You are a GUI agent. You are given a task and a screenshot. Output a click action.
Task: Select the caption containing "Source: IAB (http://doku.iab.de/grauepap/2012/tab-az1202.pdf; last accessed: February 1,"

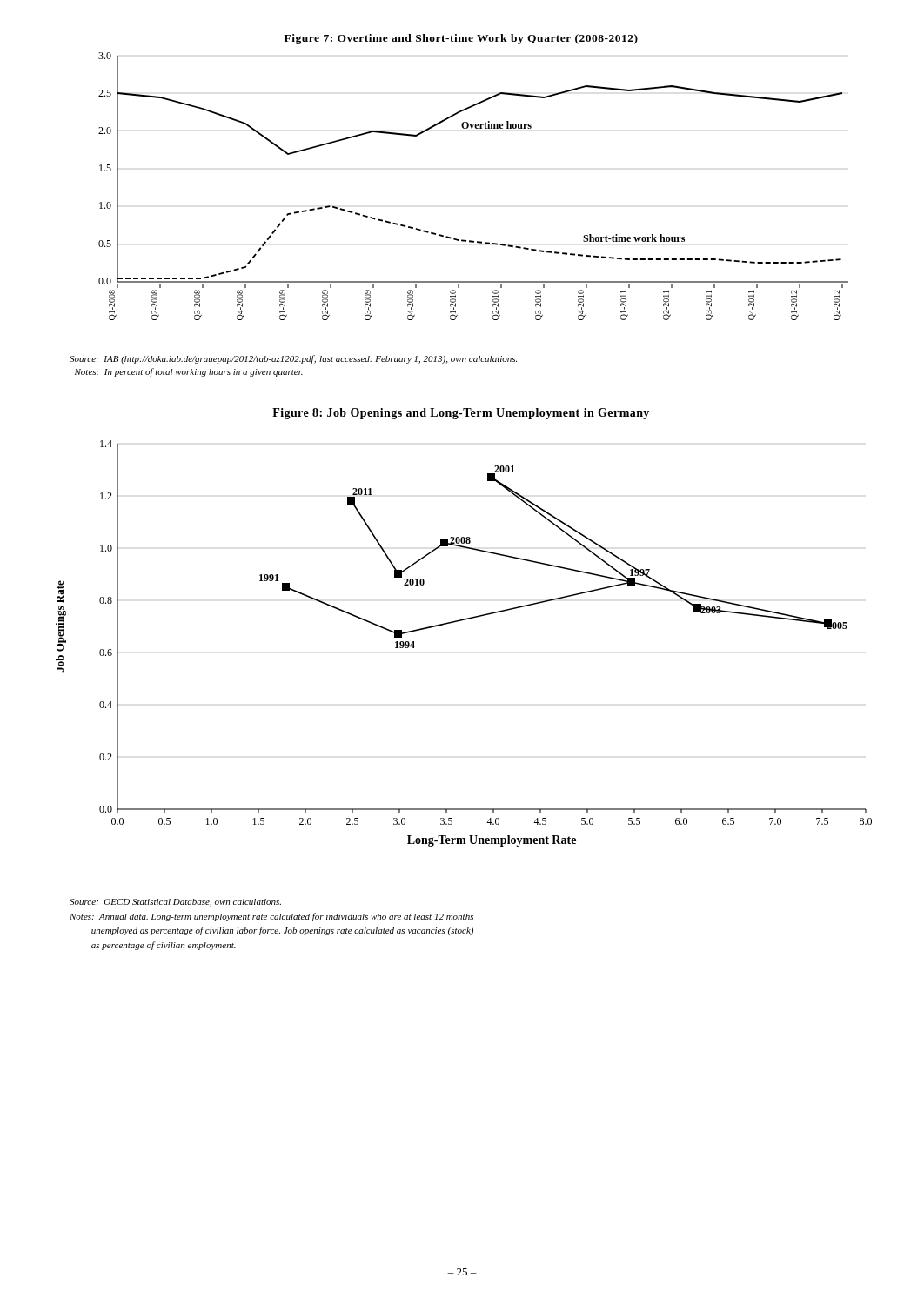(x=461, y=366)
